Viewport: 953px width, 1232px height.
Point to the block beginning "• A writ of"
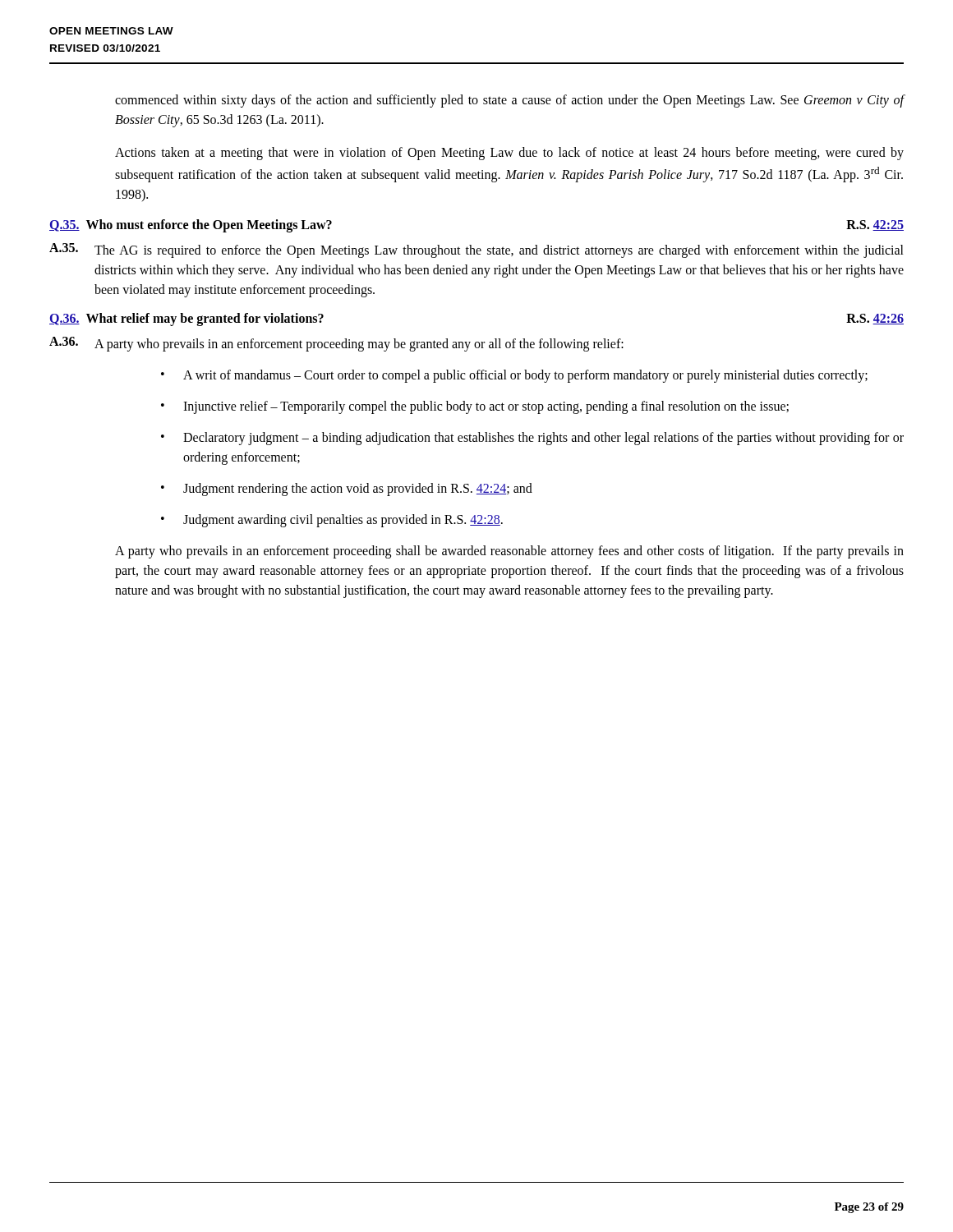click(x=532, y=376)
